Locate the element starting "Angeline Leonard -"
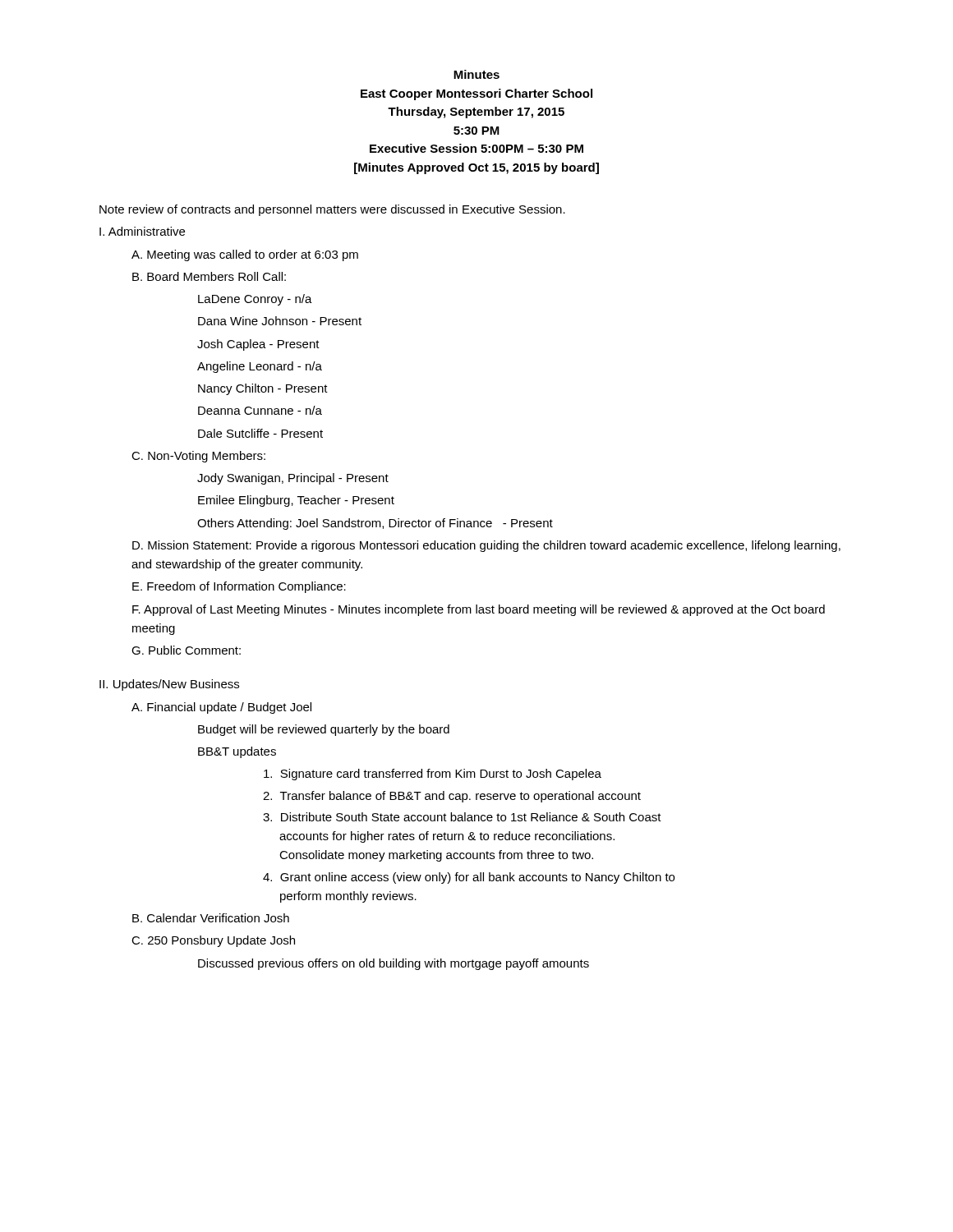The height and width of the screenshot is (1232, 953). (x=260, y=366)
